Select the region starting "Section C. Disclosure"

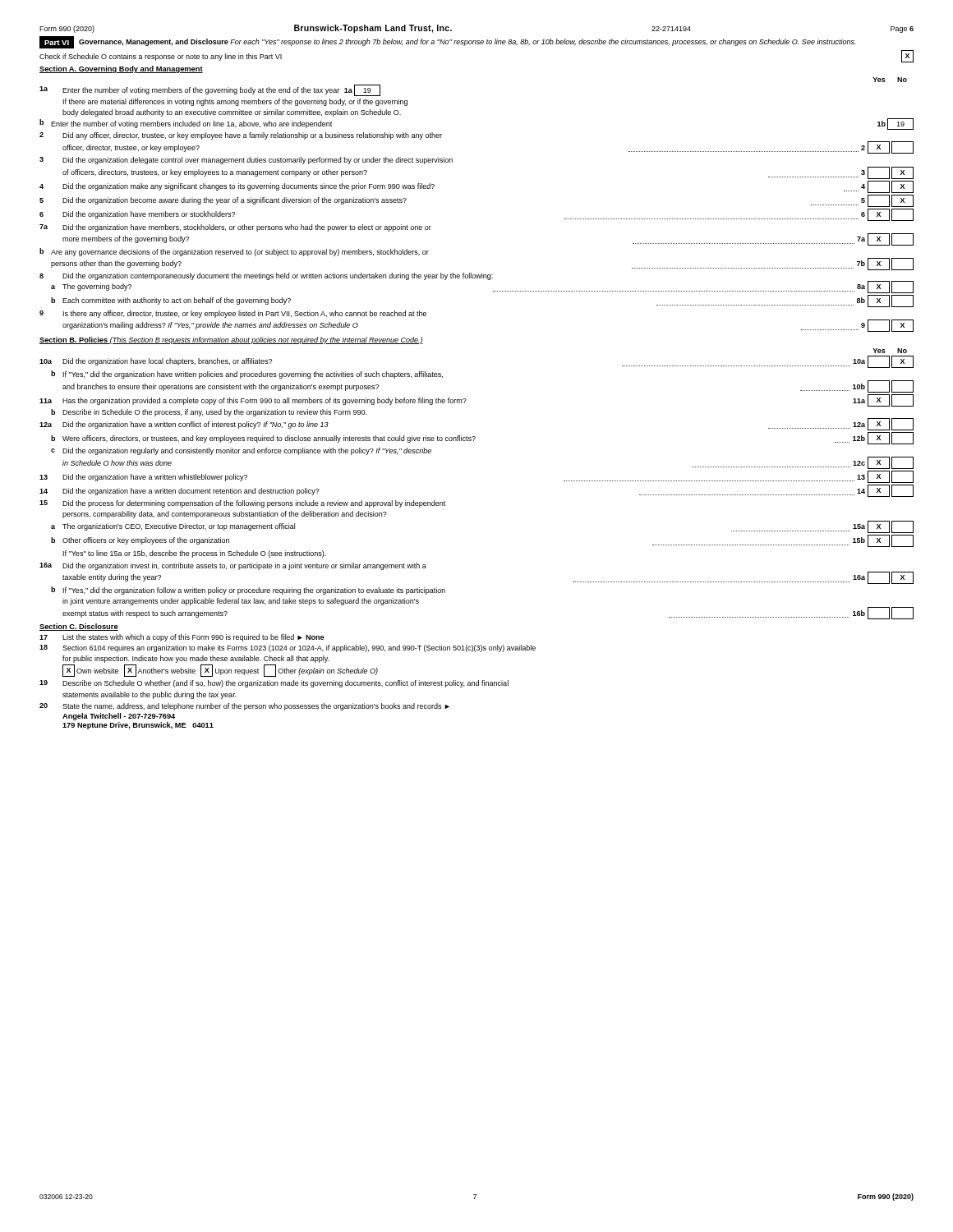point(79,627)
